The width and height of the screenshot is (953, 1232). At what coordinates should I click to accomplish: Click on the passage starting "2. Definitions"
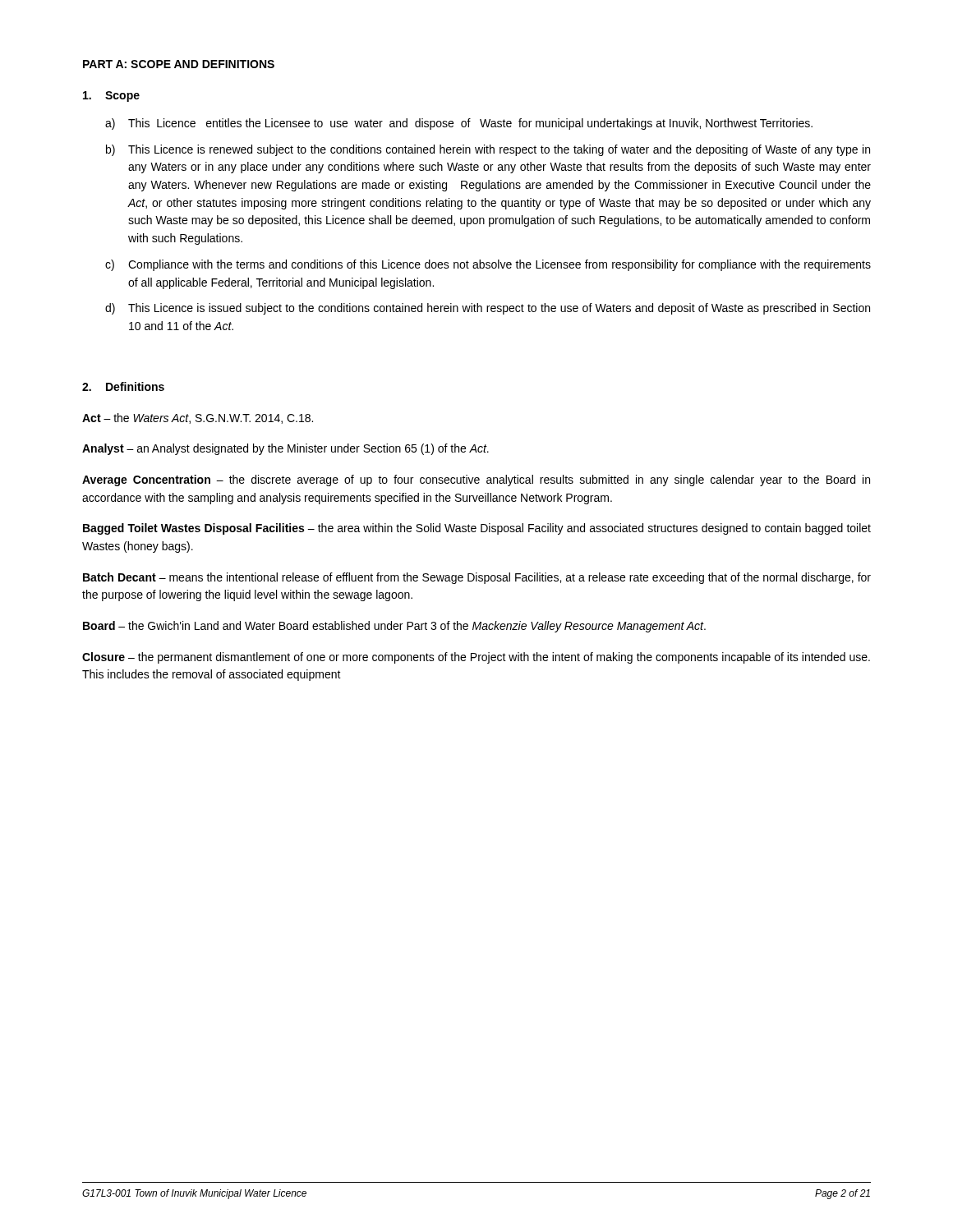point(123,386)
